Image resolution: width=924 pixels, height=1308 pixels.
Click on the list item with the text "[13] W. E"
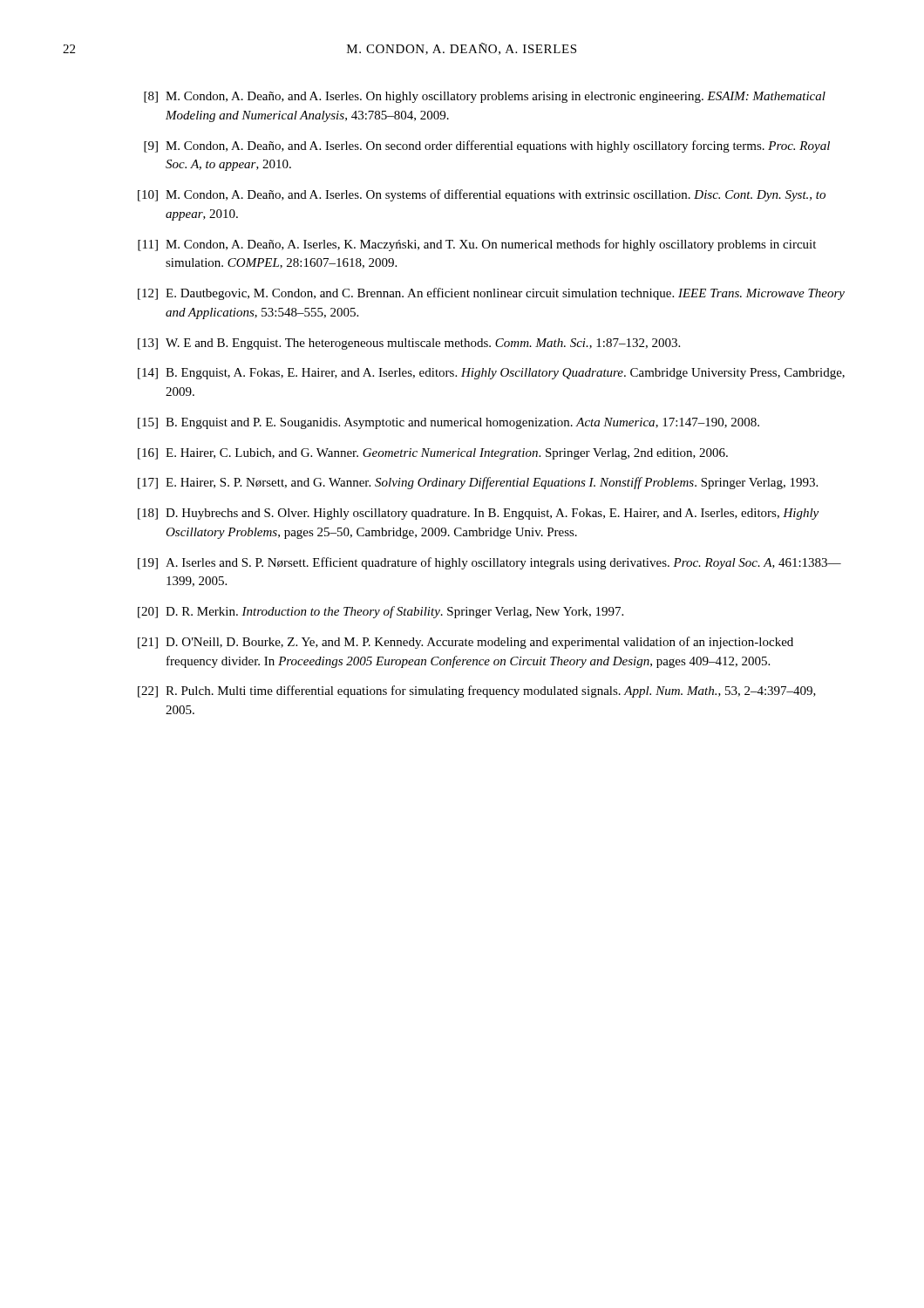pyautogui.click(x=479, y=343)
